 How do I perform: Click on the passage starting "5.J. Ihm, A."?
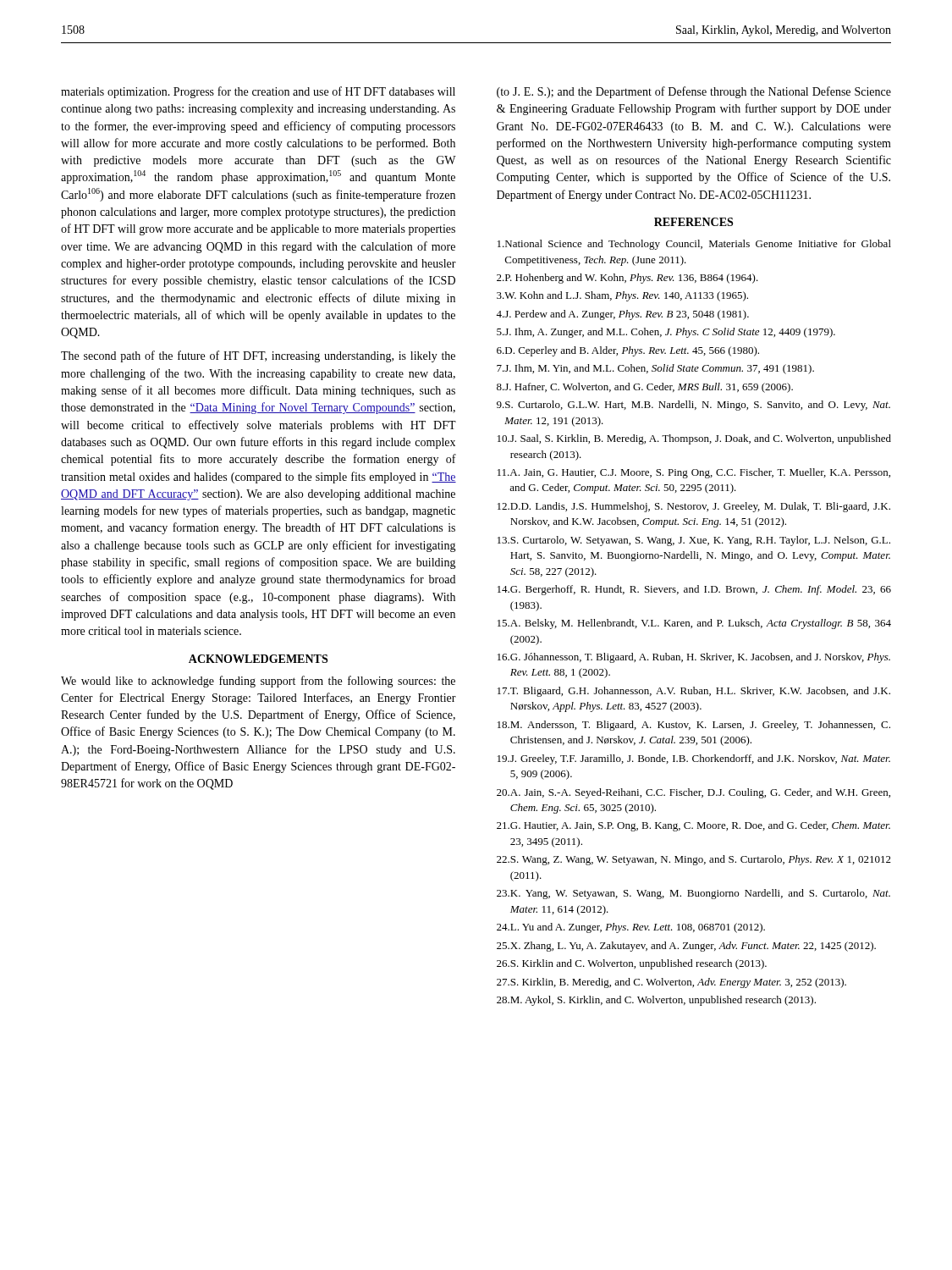[666, 332]
